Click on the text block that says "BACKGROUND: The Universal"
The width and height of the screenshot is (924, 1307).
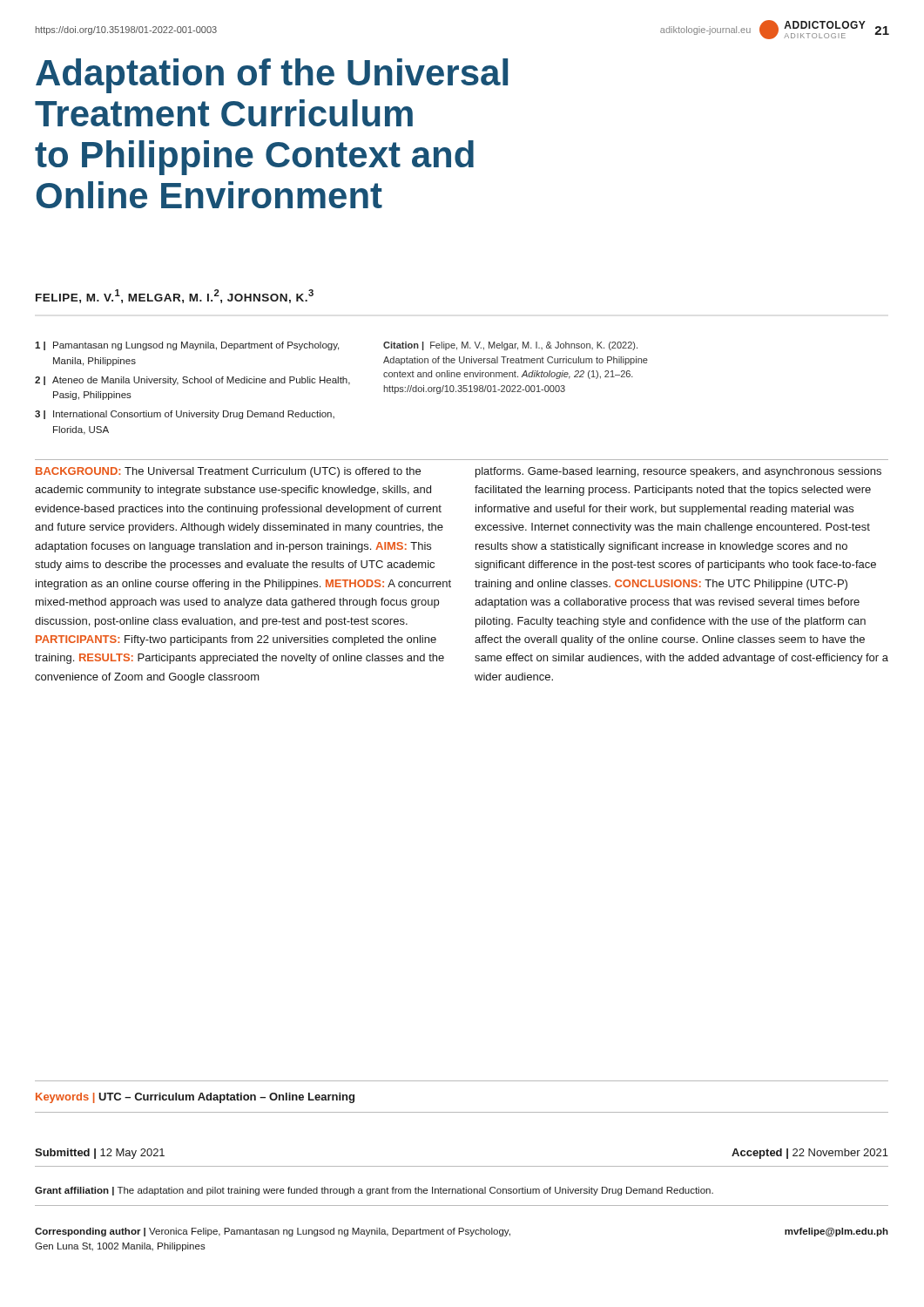click(x=243, y=574)
